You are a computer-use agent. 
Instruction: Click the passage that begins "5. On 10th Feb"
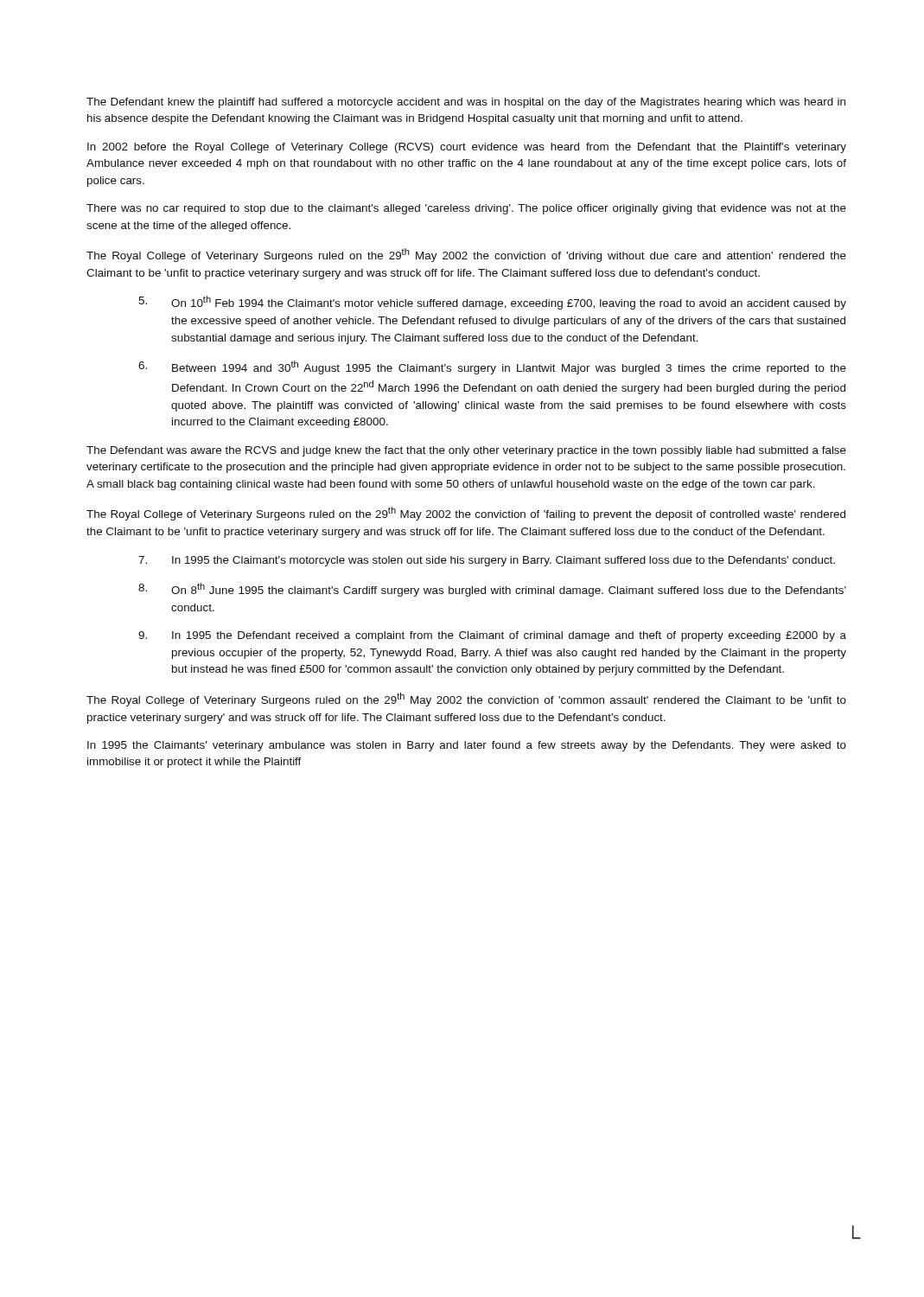coord(492,319)
